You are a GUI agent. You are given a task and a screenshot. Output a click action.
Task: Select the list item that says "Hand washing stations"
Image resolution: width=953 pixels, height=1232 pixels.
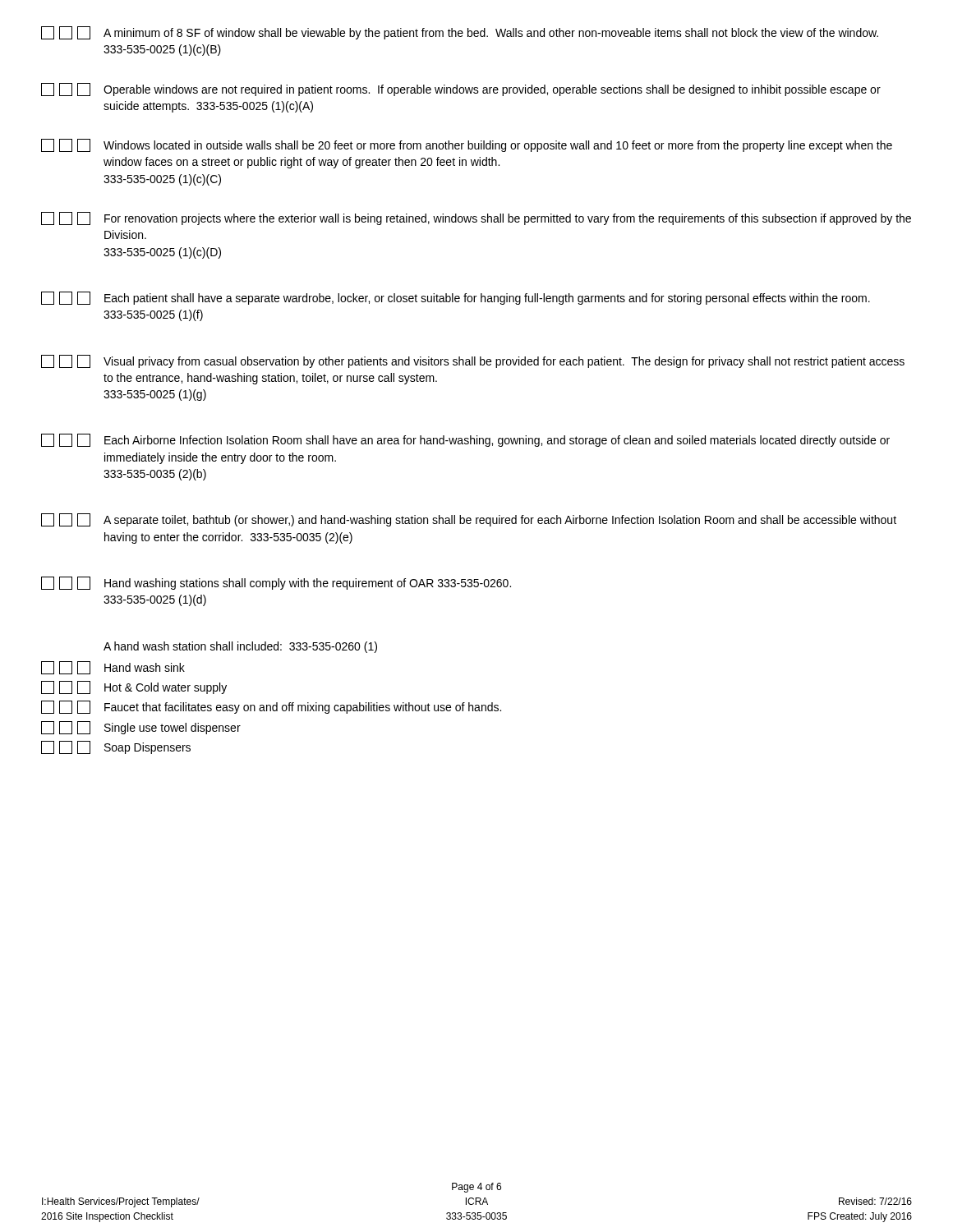click(x=476, y=592)
